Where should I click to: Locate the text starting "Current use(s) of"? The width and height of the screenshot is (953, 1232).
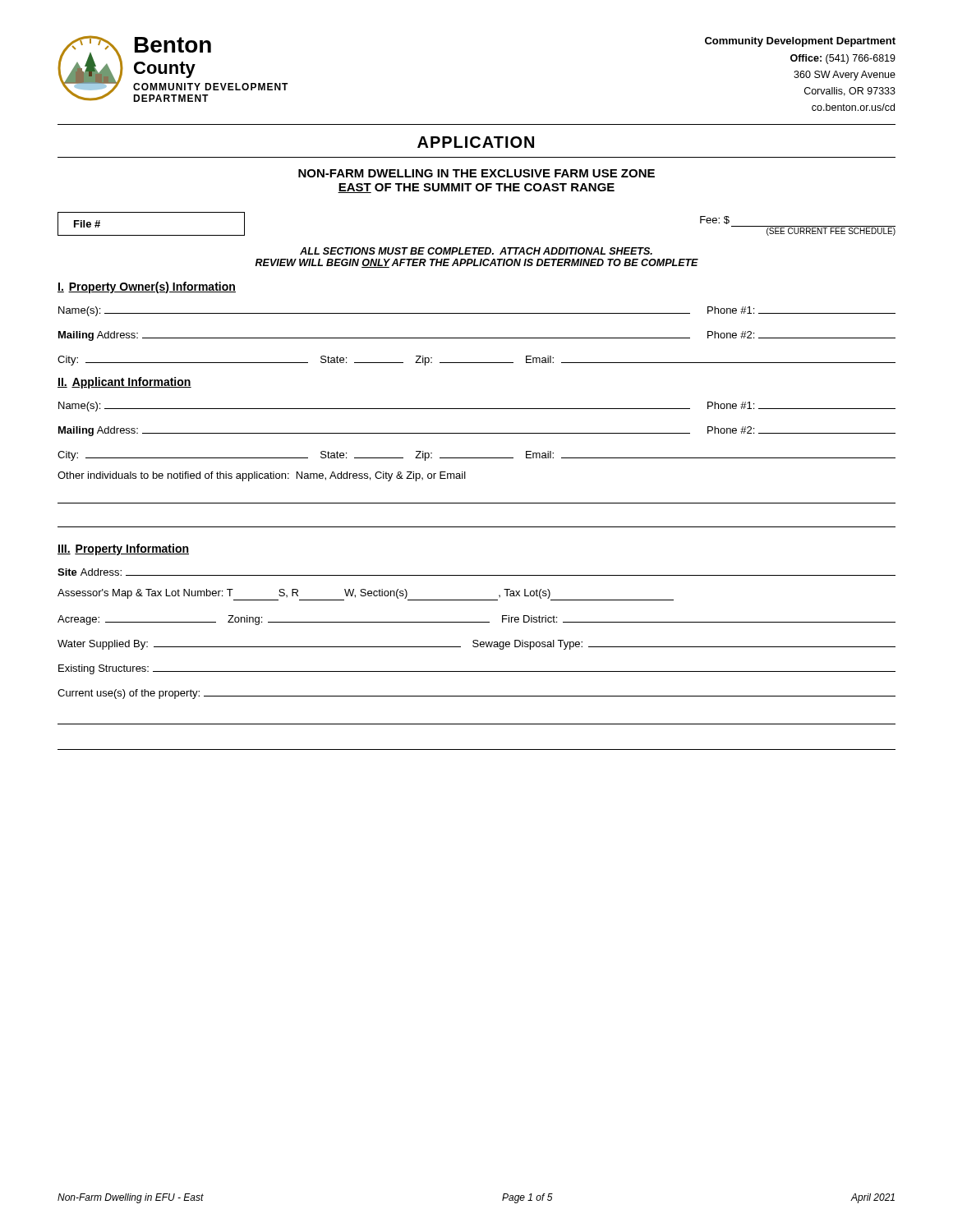476,691
